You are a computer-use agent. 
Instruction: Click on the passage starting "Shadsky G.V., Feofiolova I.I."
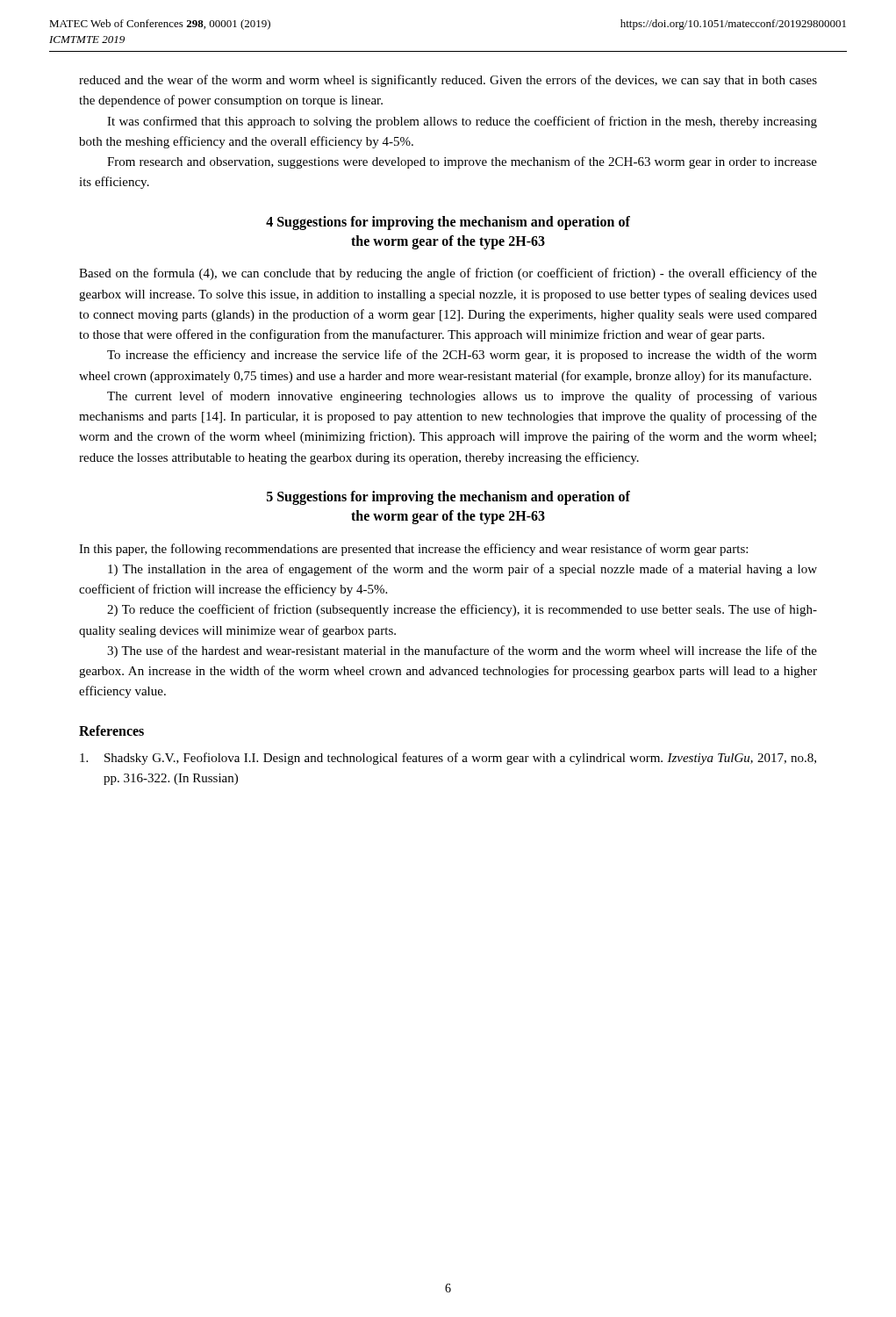448,768
